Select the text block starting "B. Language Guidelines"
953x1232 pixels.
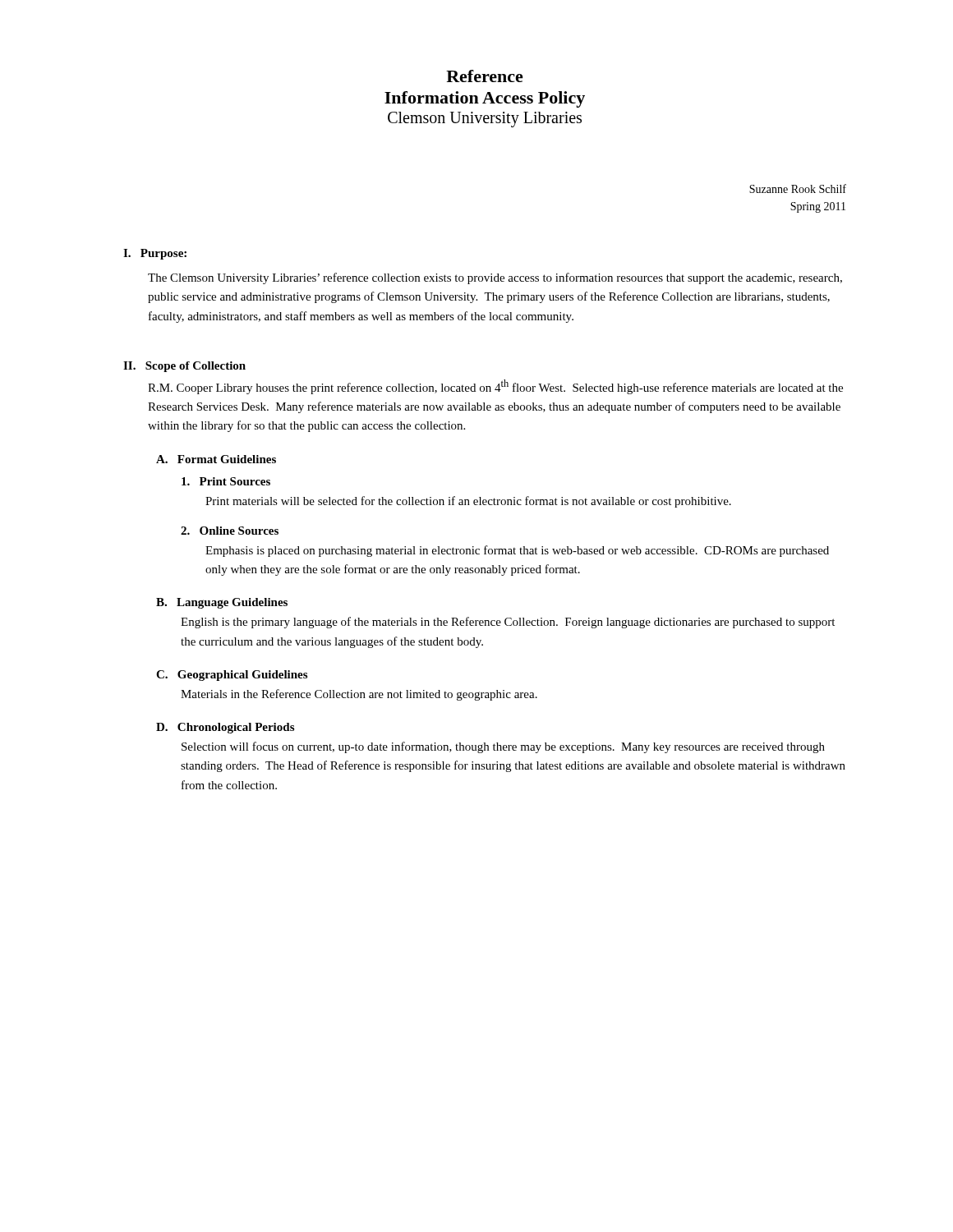pos(222,602)
